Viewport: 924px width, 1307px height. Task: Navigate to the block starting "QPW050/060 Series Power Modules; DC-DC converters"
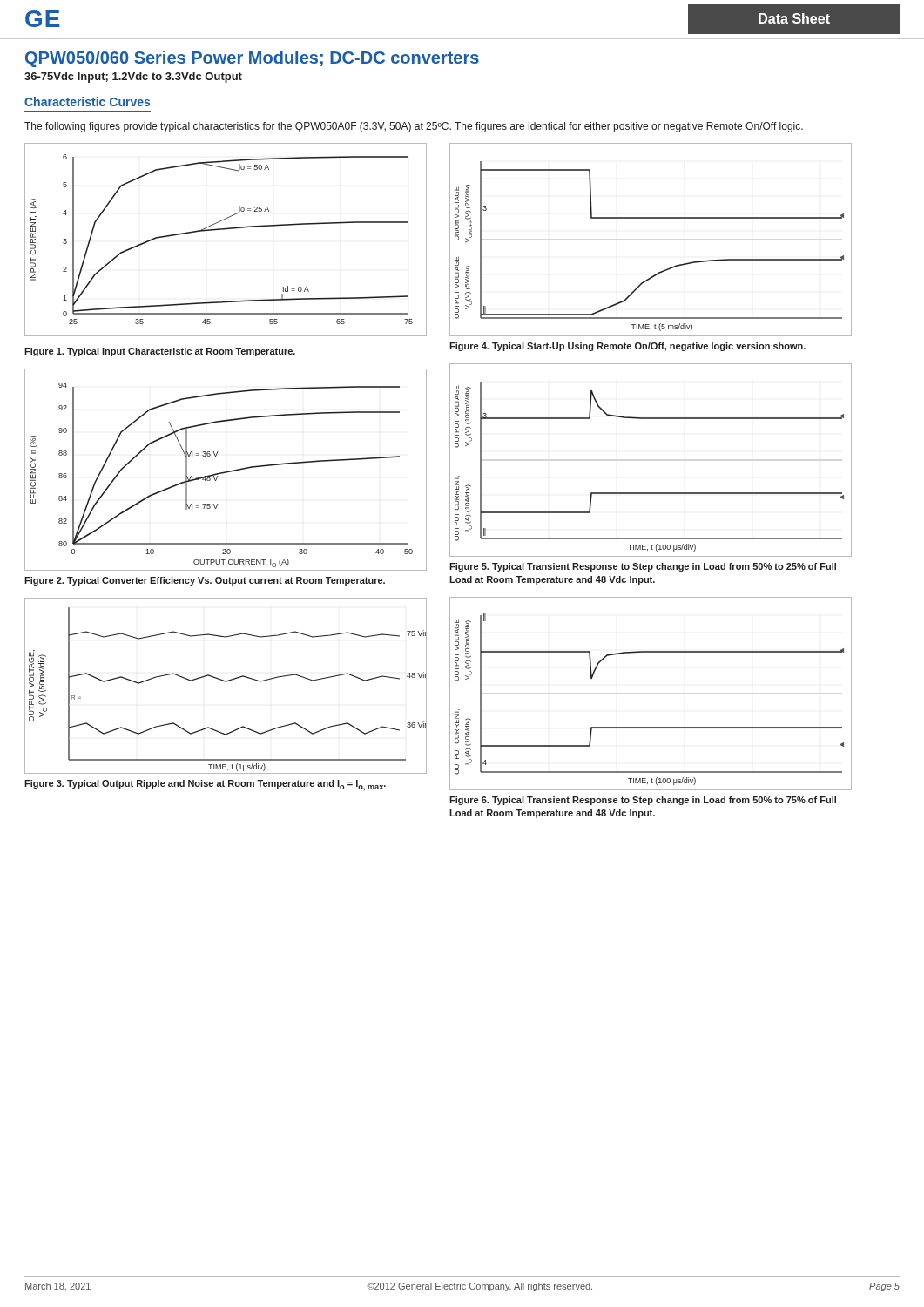[252, 58]
